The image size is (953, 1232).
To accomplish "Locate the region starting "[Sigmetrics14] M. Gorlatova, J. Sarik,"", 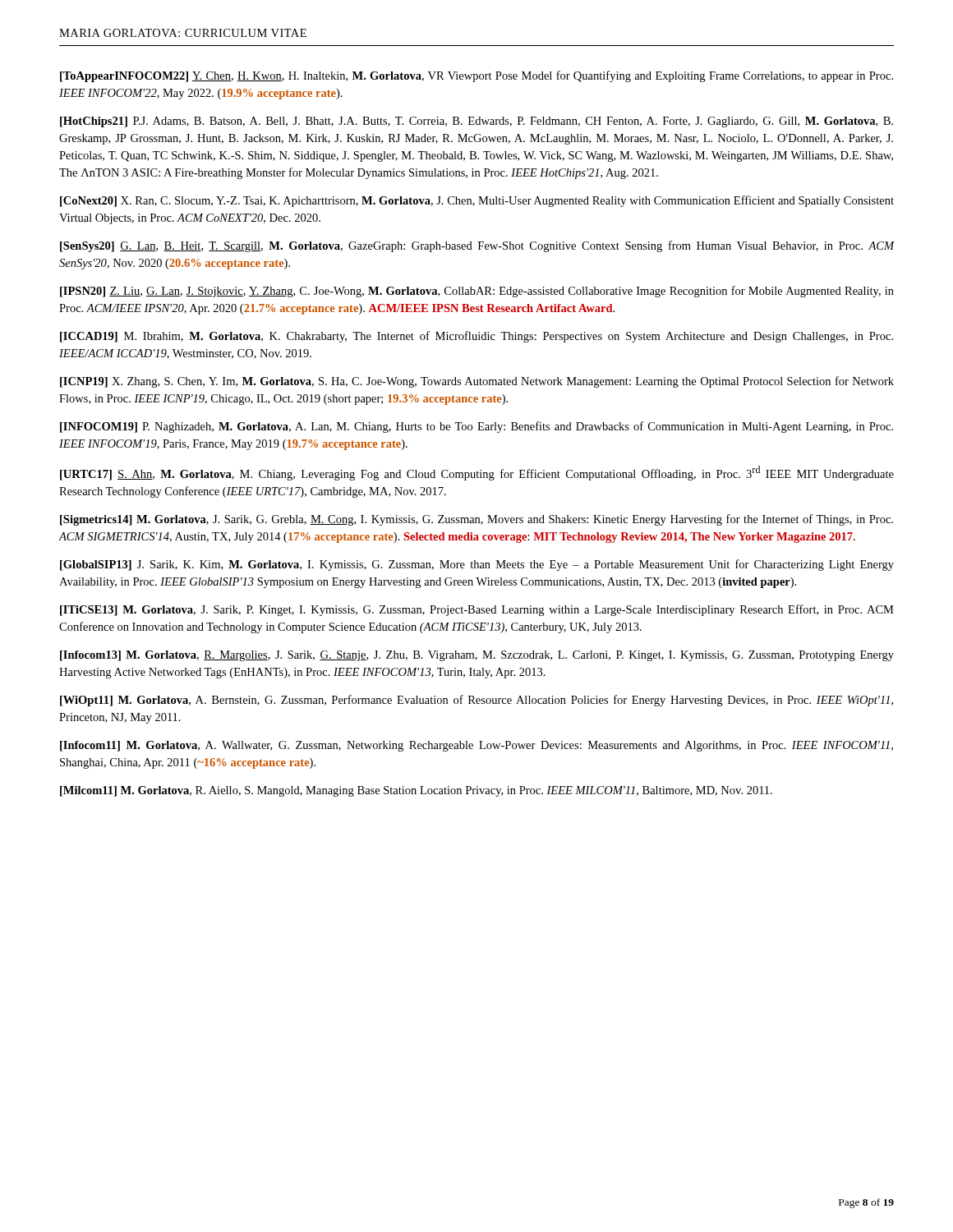I will (x=476, y=528).
